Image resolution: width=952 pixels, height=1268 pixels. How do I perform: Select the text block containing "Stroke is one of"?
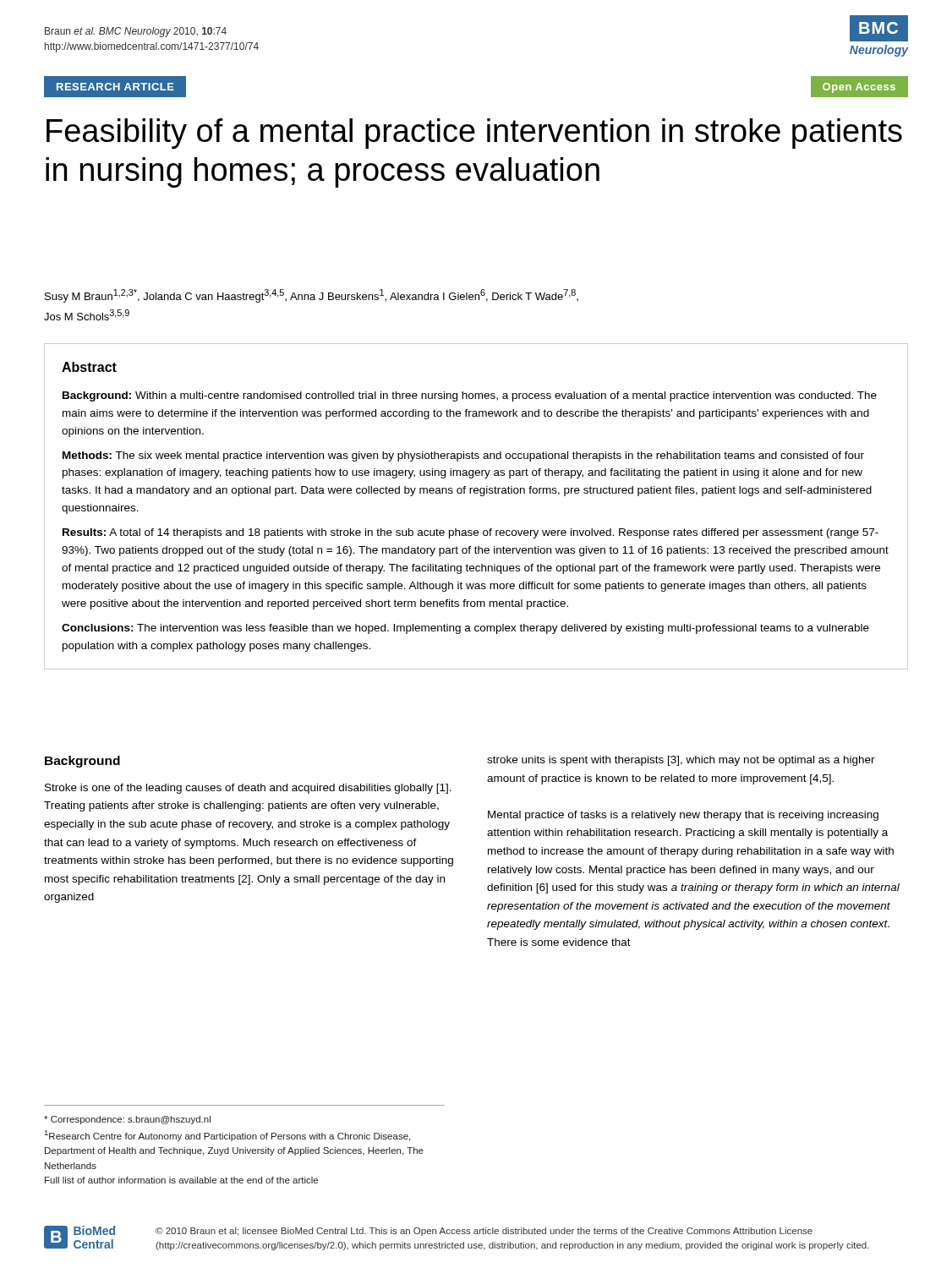click(249, 842)
